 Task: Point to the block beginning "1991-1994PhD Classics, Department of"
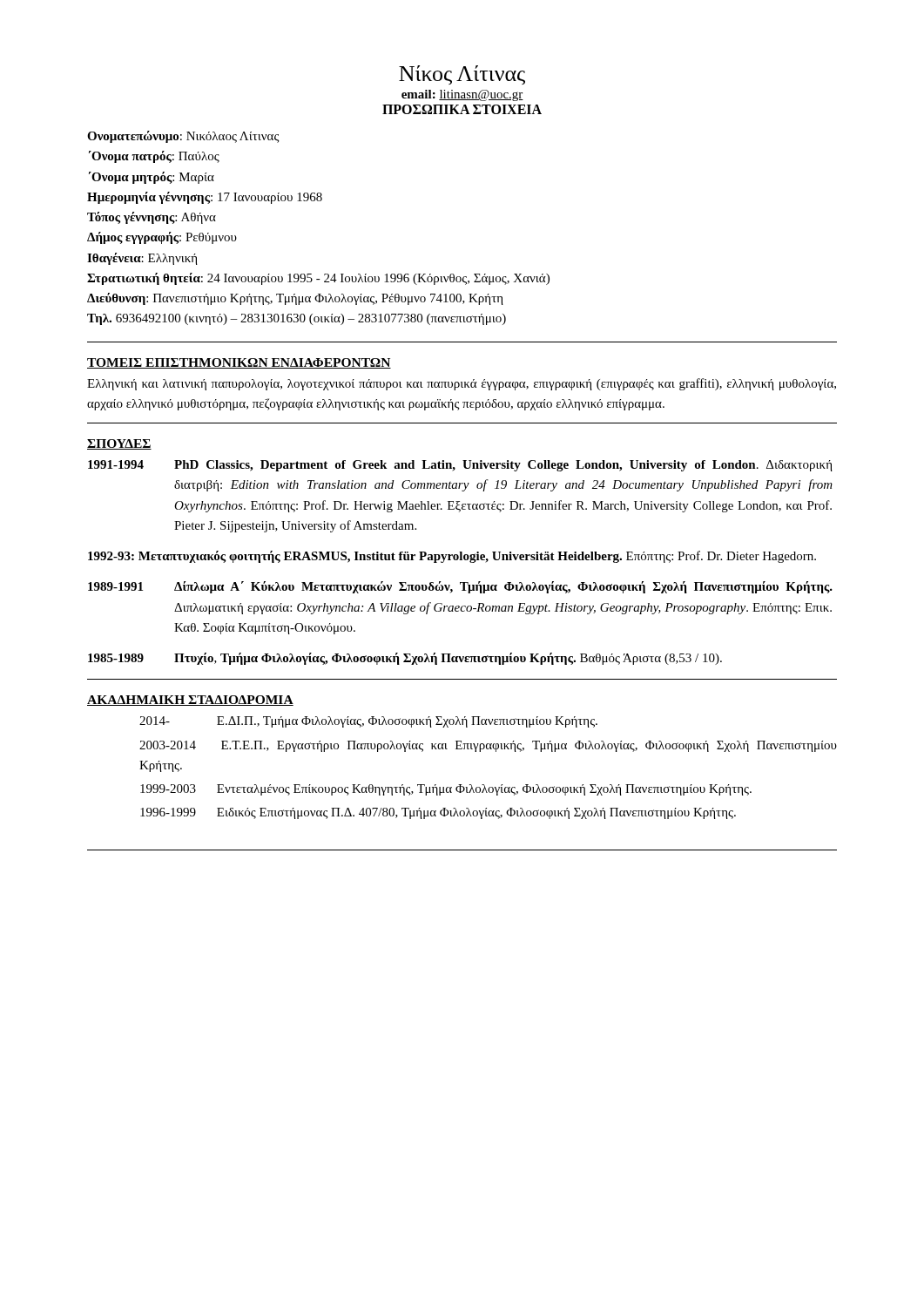pyautogui.click(x=462, y=562)
